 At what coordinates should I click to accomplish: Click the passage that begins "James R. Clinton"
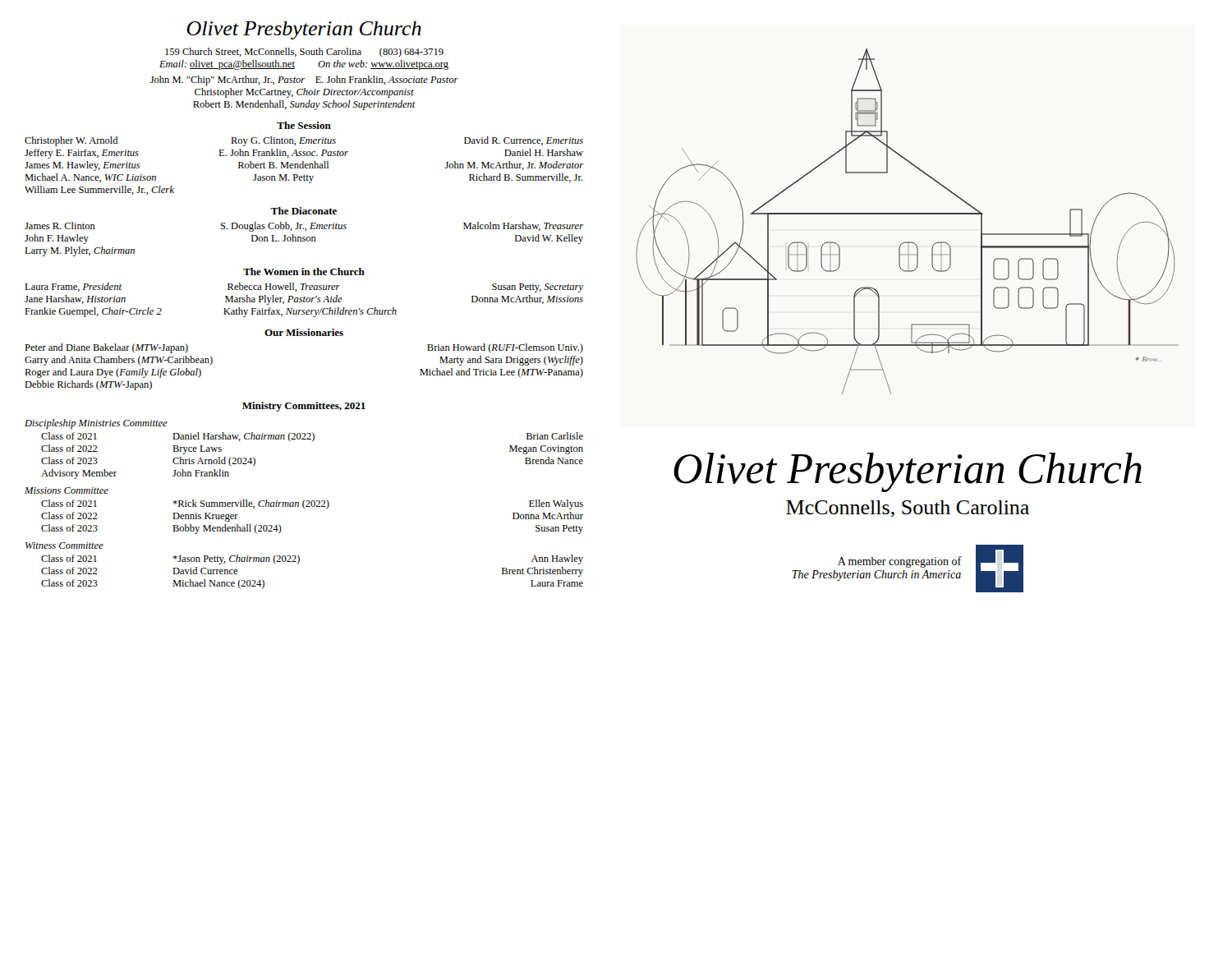point(304,239)
